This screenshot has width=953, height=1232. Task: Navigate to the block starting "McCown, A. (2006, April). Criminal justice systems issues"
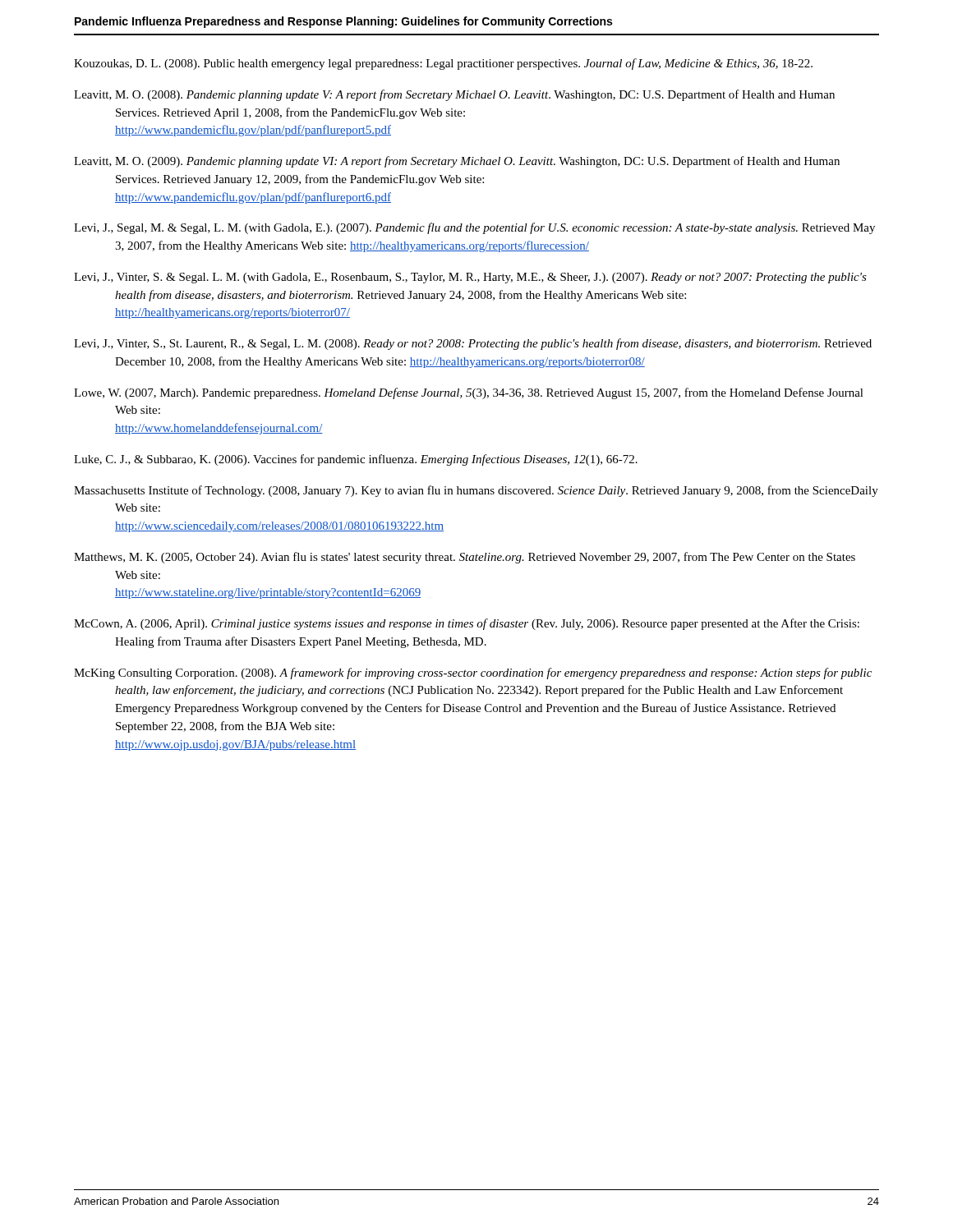(x=467, y=632)
